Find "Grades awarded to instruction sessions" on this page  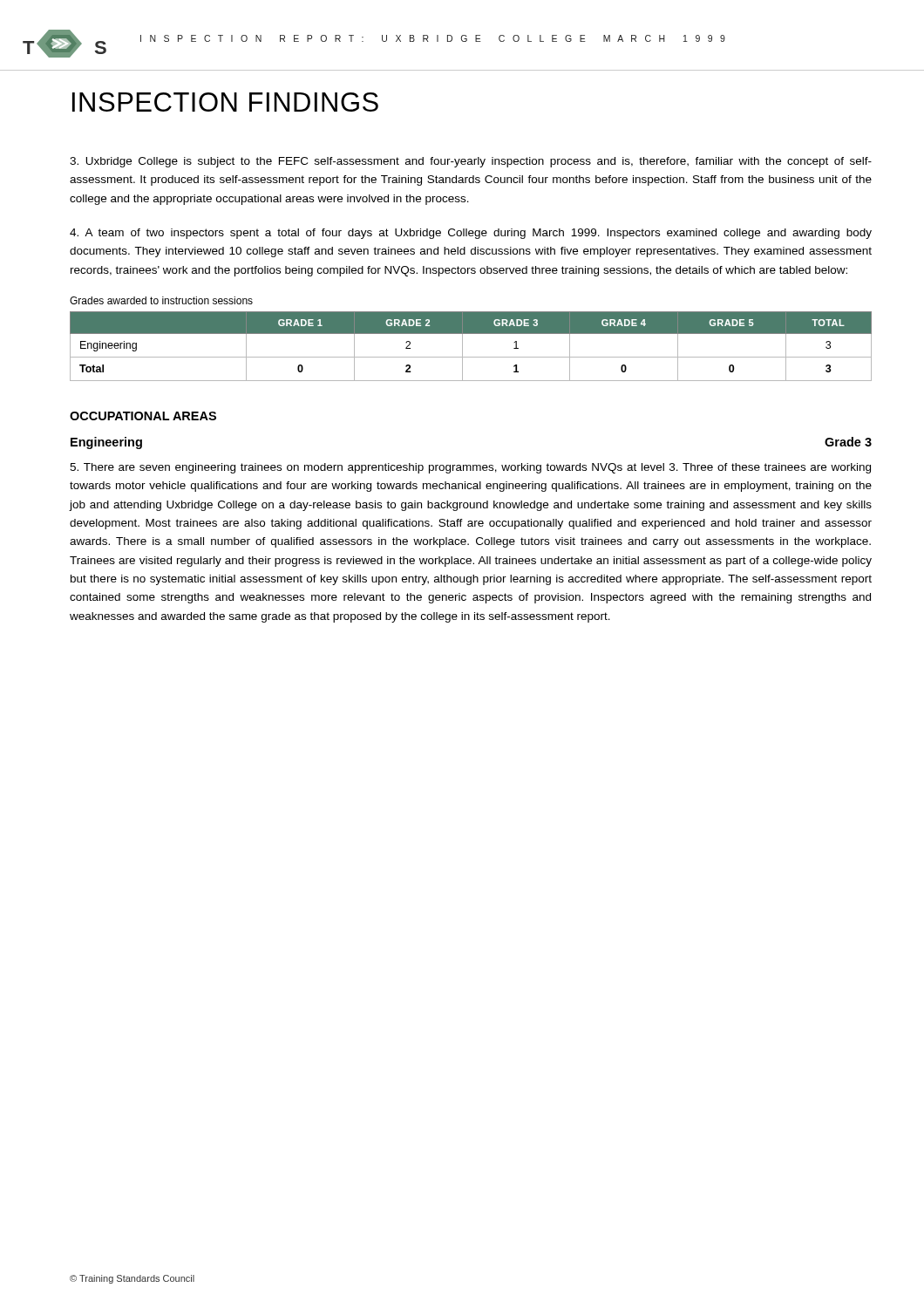pos(161,301)
